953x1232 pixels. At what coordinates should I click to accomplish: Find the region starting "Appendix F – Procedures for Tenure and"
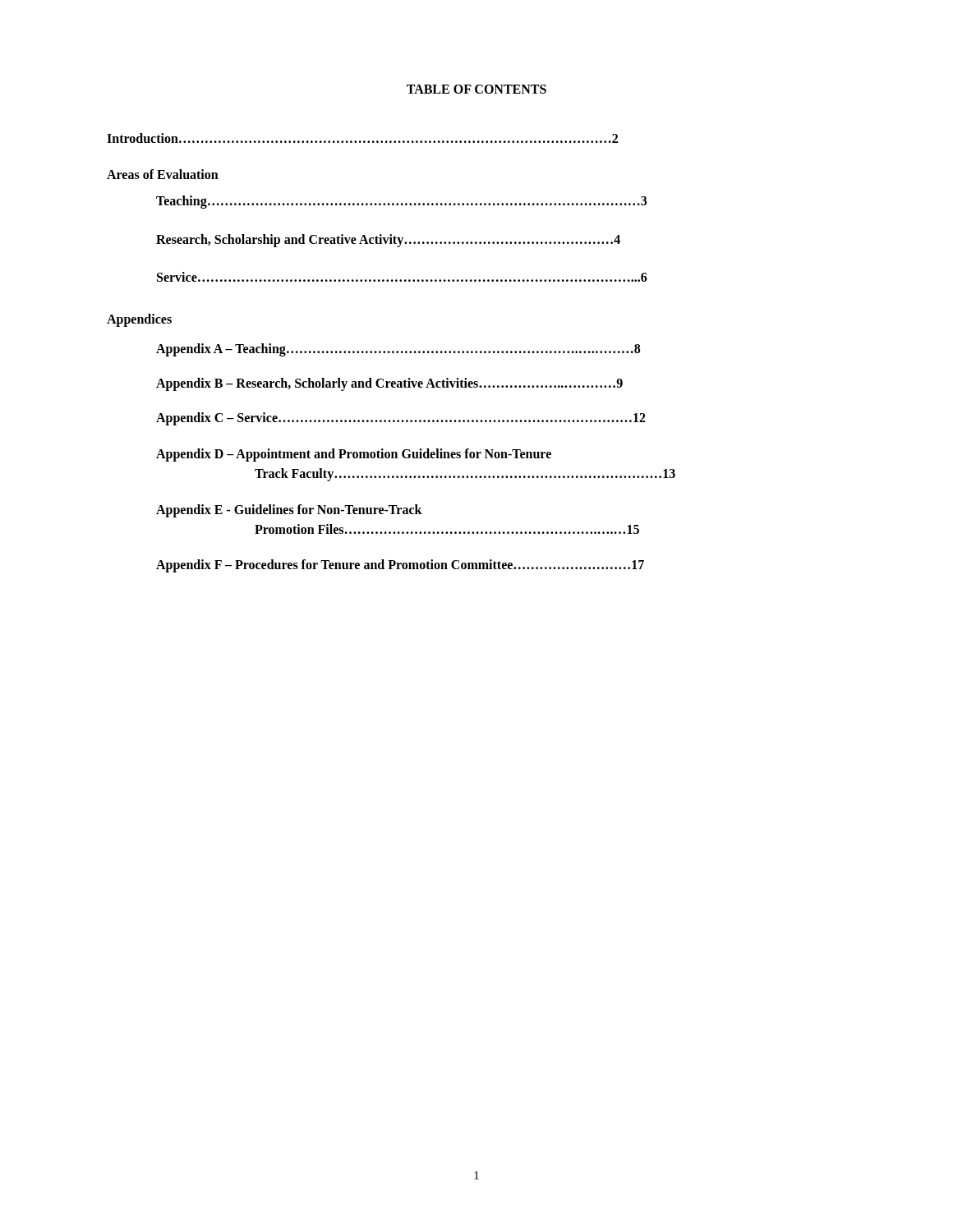(x=400, y=564)
